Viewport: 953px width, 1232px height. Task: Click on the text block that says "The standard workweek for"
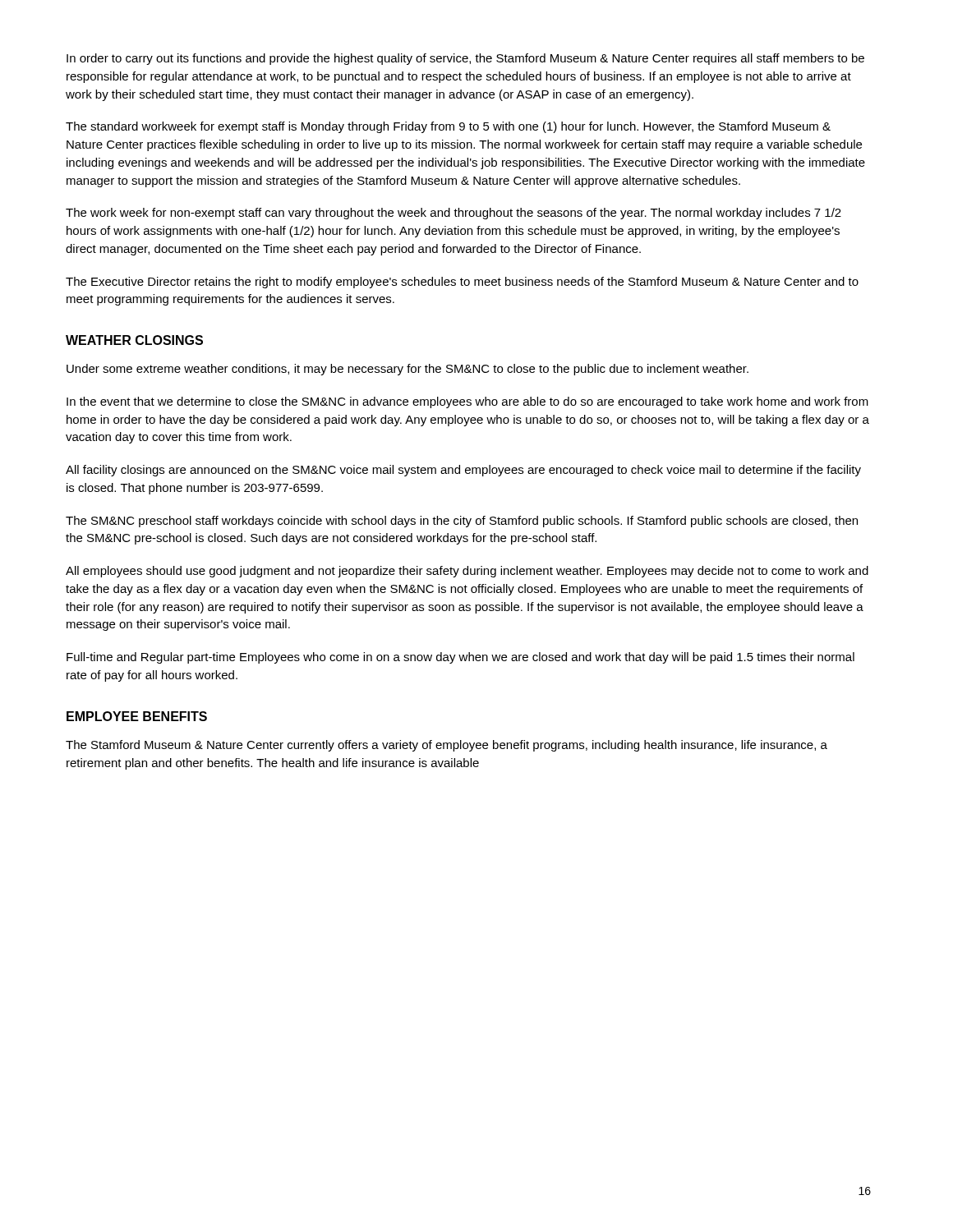click(x=465, y=153)
